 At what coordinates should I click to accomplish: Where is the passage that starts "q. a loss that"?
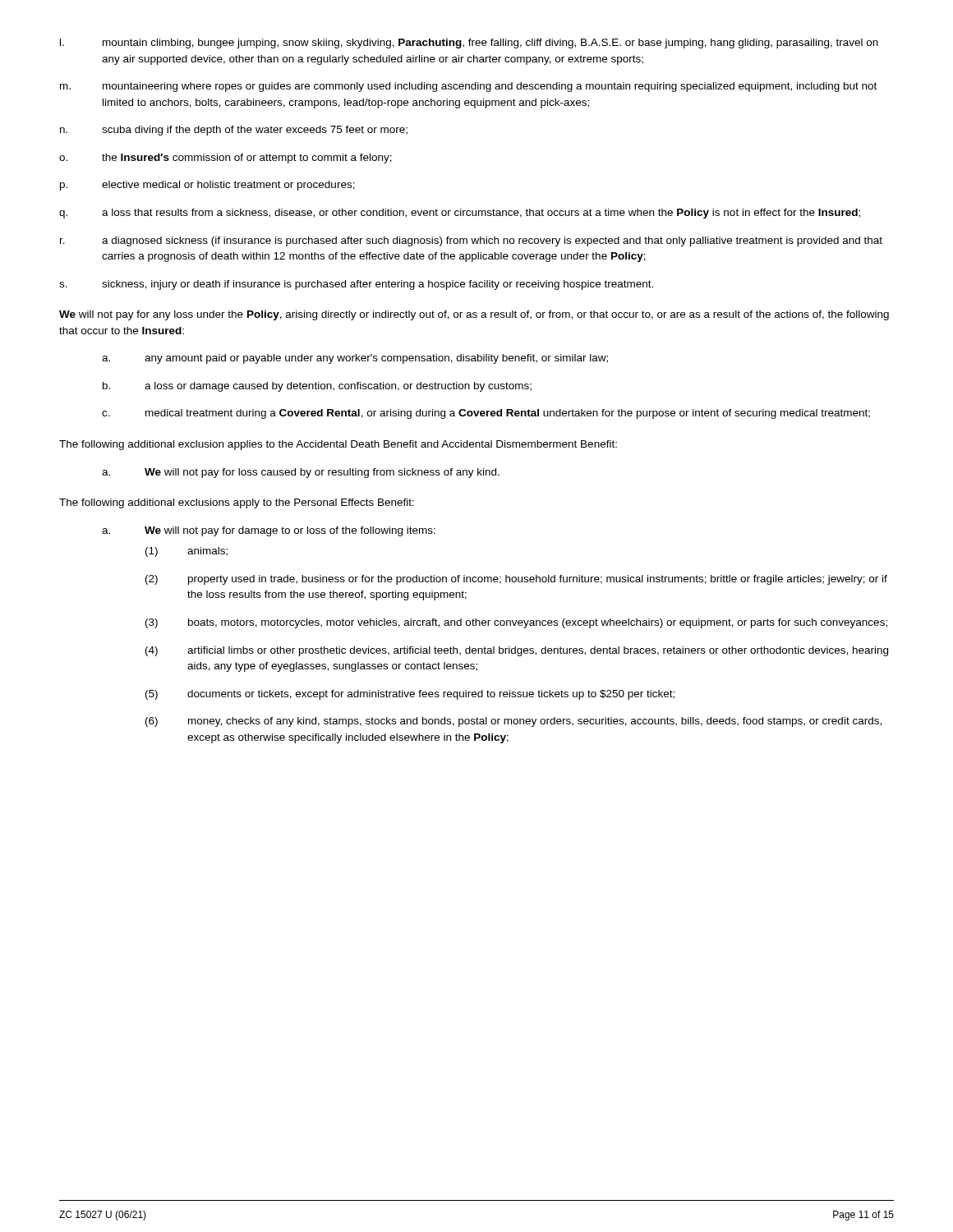[x=476, y=213]
